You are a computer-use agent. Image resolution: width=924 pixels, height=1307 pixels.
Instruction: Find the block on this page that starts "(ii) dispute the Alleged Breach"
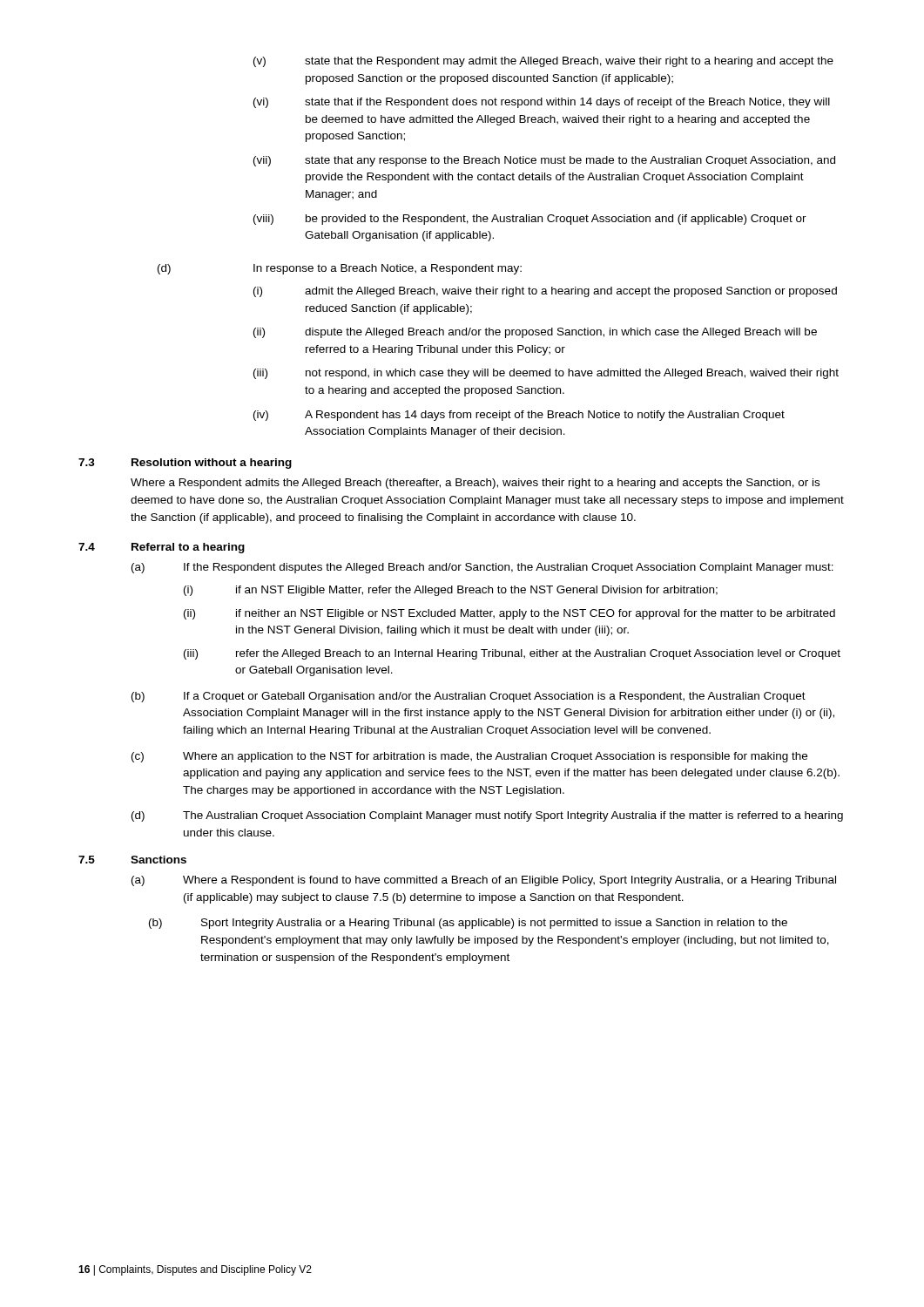(549, 341)
